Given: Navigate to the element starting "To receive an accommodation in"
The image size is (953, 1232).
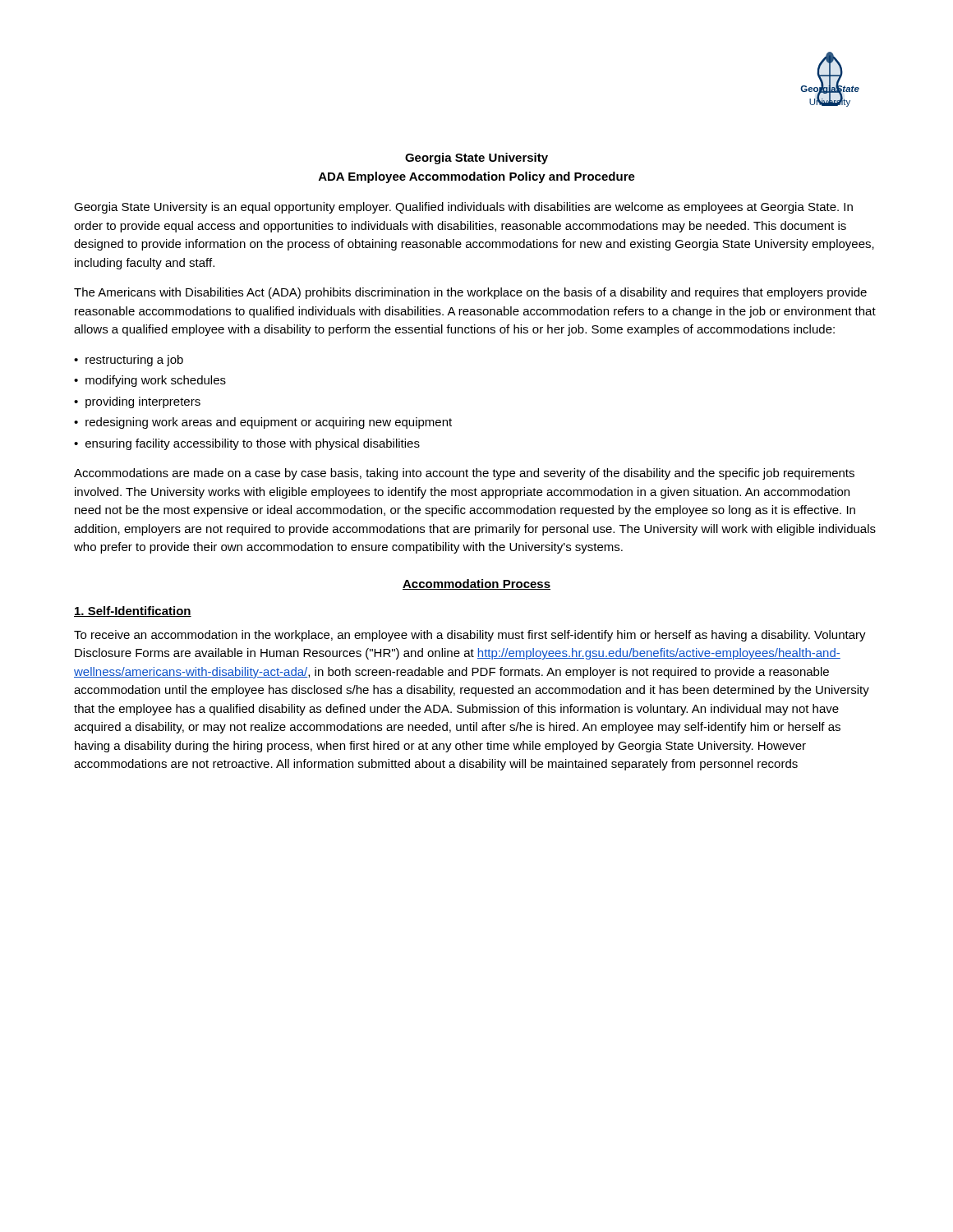Looking at the screenshot, I should 476,699.
